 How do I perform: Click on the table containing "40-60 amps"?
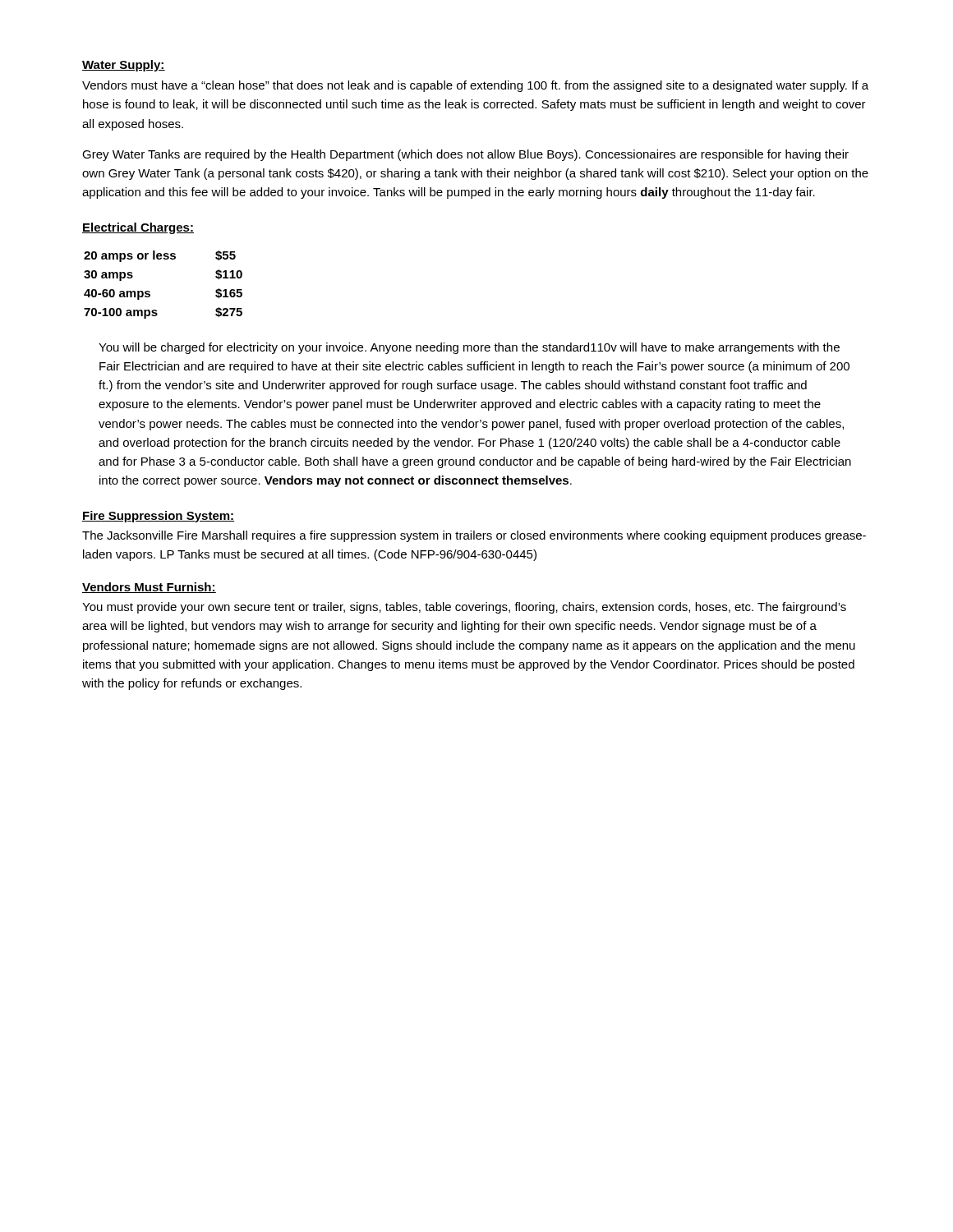(476, 283)
